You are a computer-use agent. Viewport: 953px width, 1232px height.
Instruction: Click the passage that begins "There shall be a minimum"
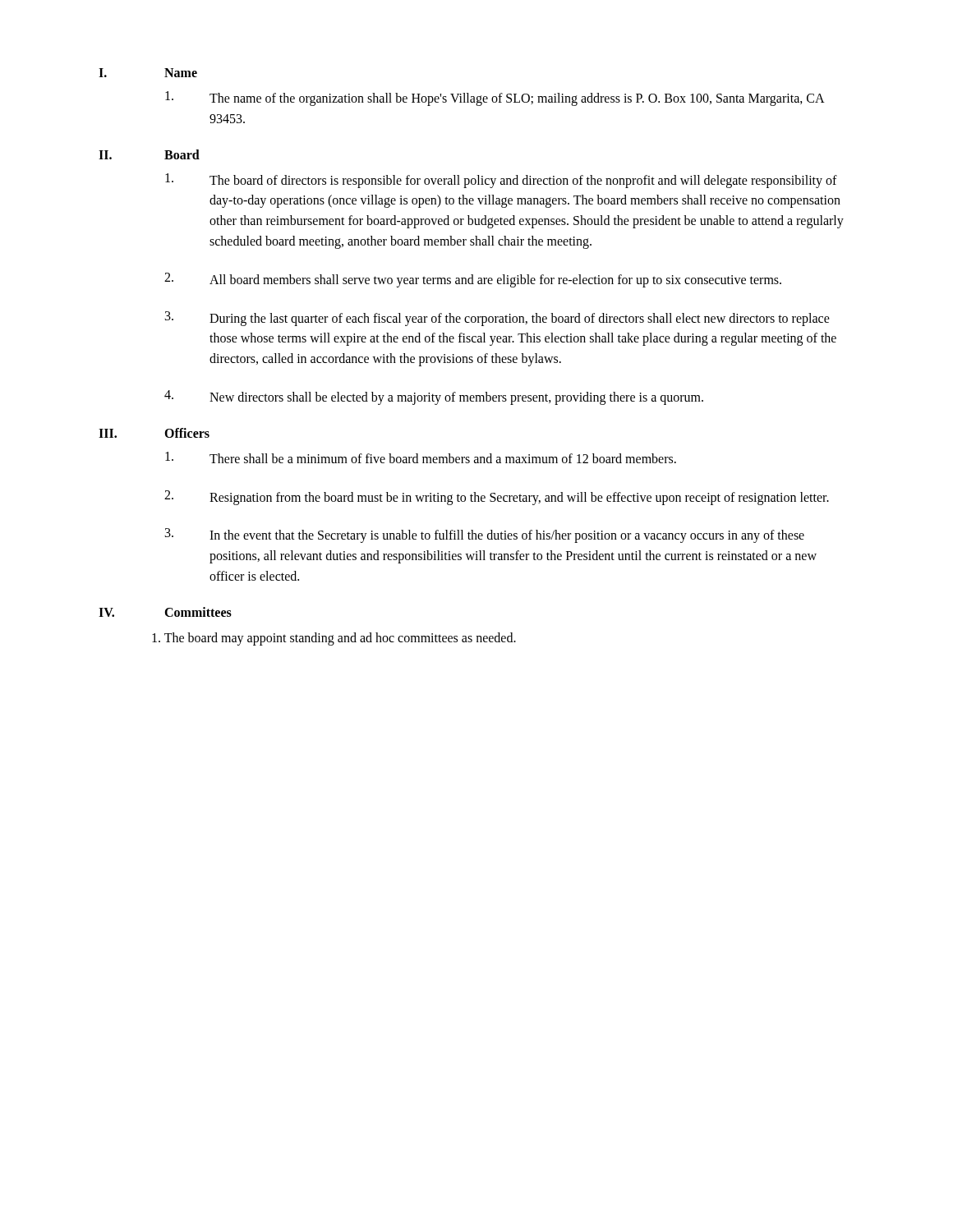point(509,459)
